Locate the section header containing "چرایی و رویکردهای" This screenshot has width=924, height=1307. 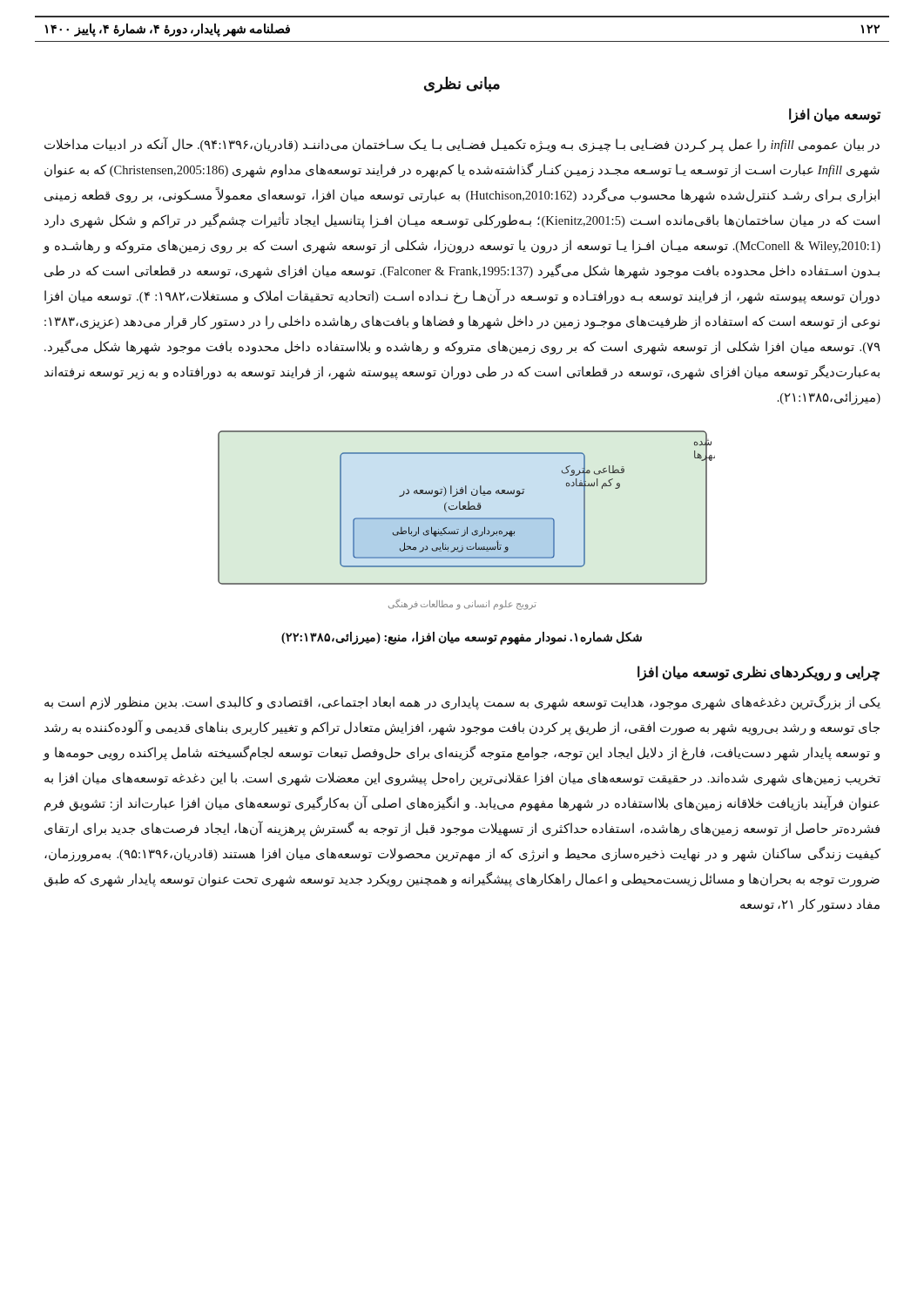tap(759, 672)
